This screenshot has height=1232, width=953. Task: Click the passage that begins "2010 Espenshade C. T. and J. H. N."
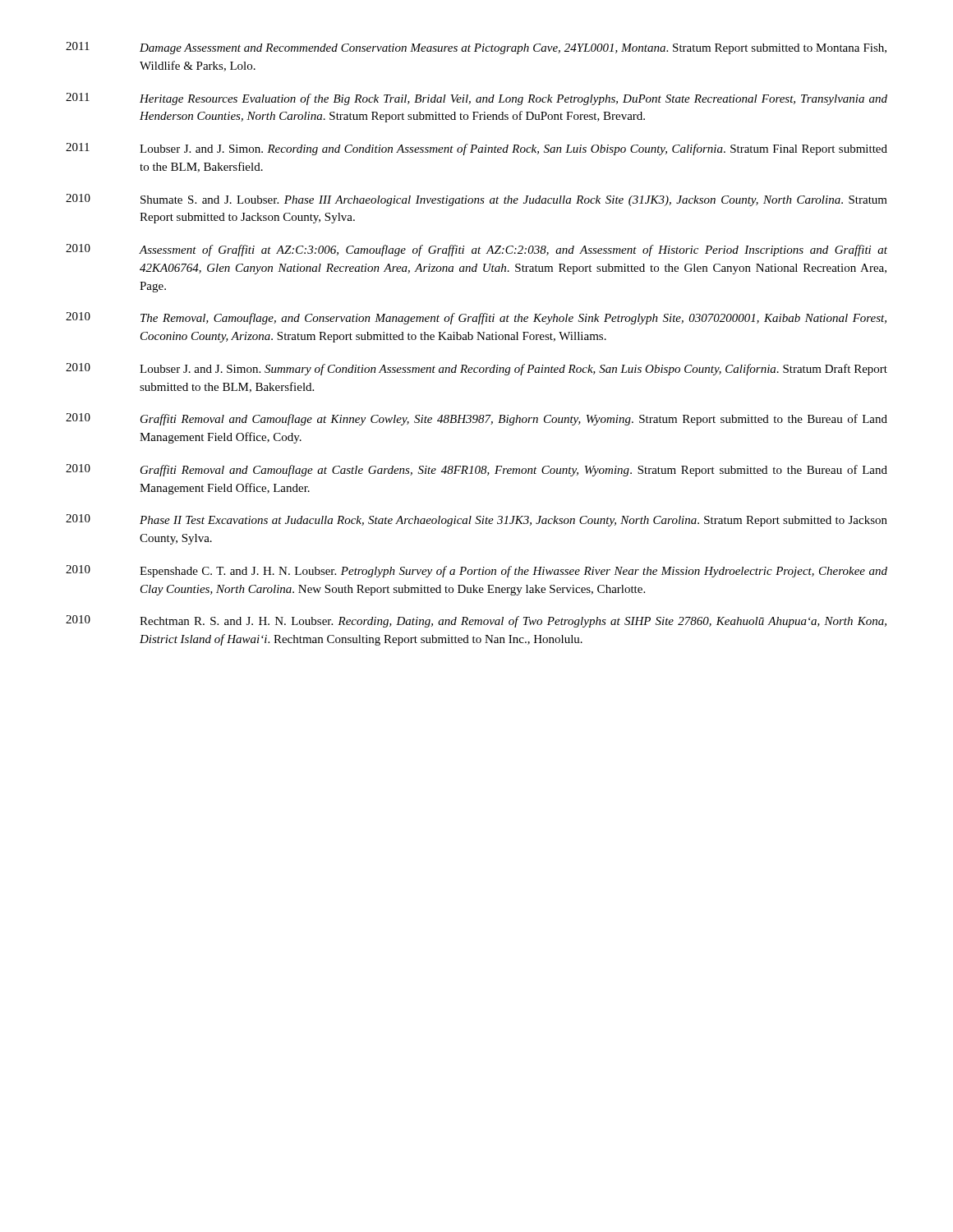tap(476, 580)
